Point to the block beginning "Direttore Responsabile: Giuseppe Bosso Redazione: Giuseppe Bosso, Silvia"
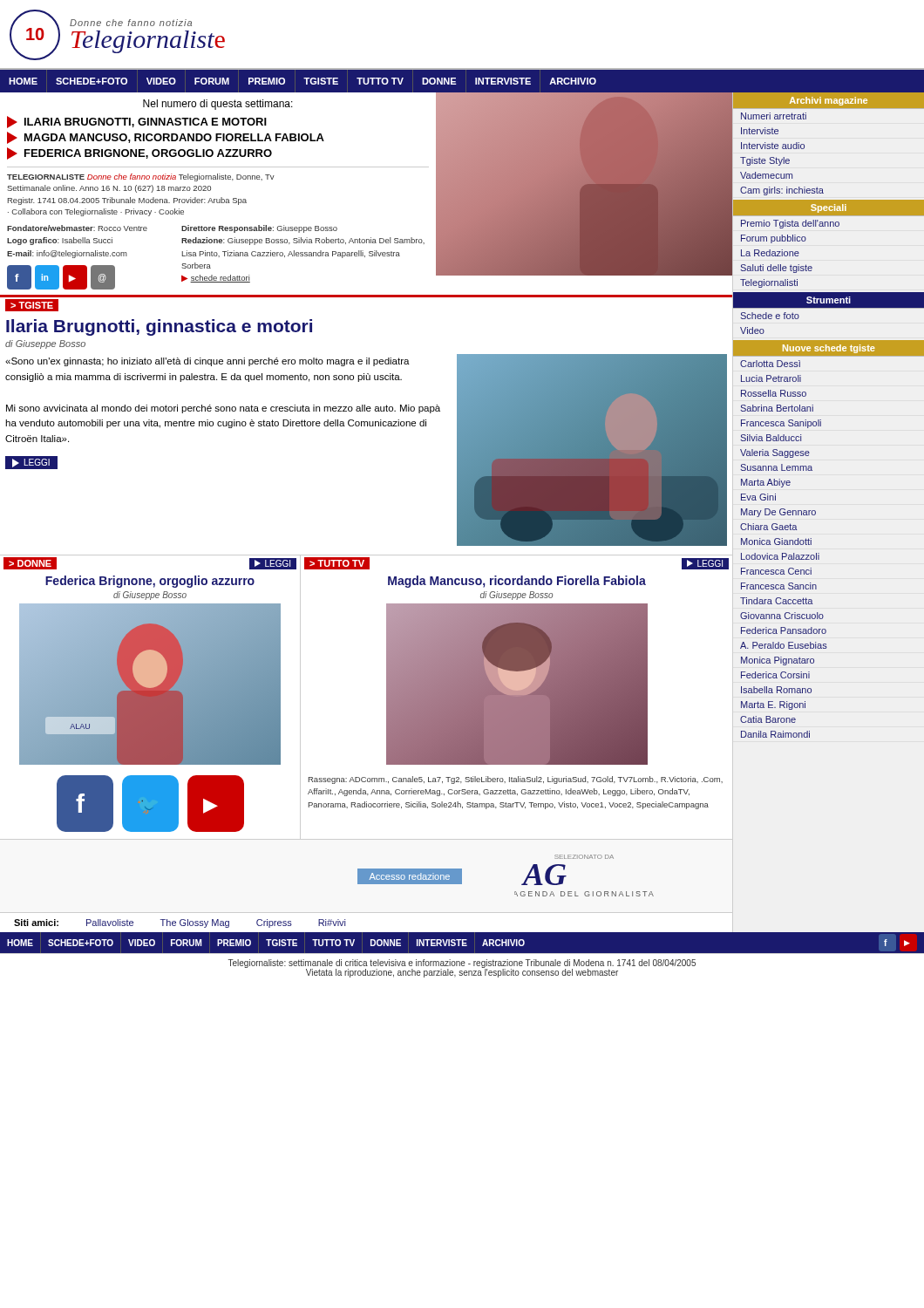 (303, 253)
